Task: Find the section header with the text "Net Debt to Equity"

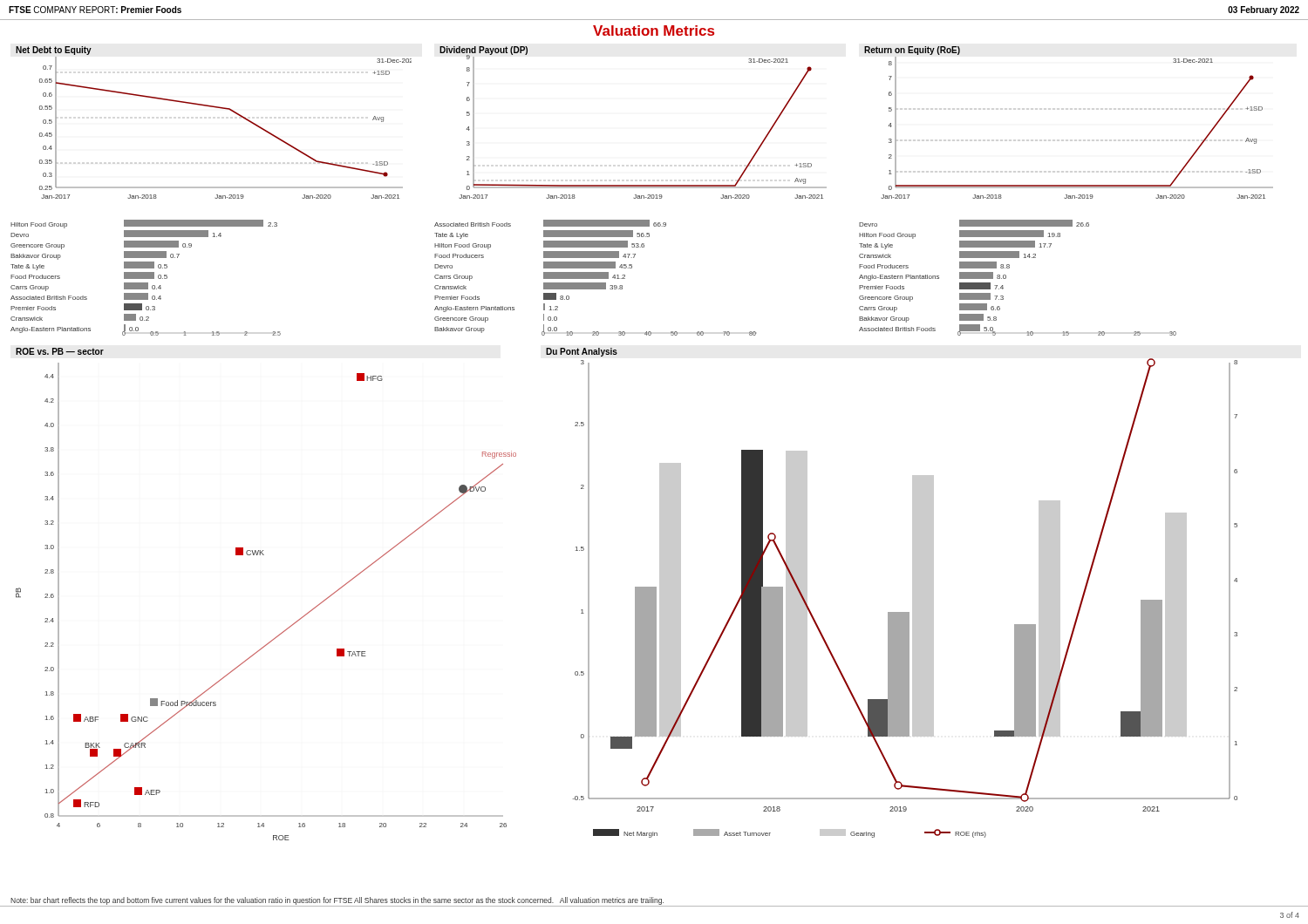Action: (53, 50)
